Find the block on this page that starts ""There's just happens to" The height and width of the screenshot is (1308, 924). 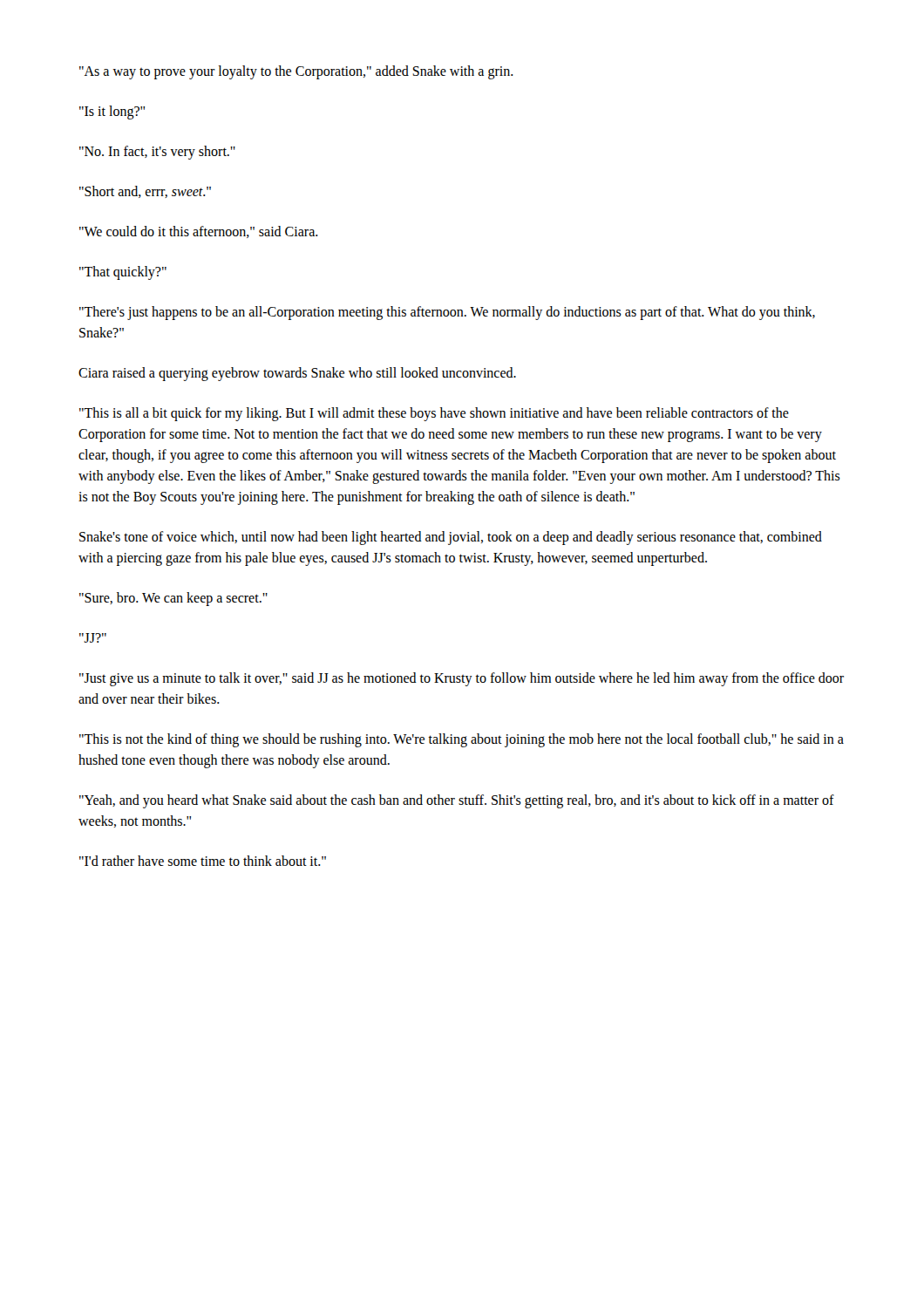(x=447, y=322)
